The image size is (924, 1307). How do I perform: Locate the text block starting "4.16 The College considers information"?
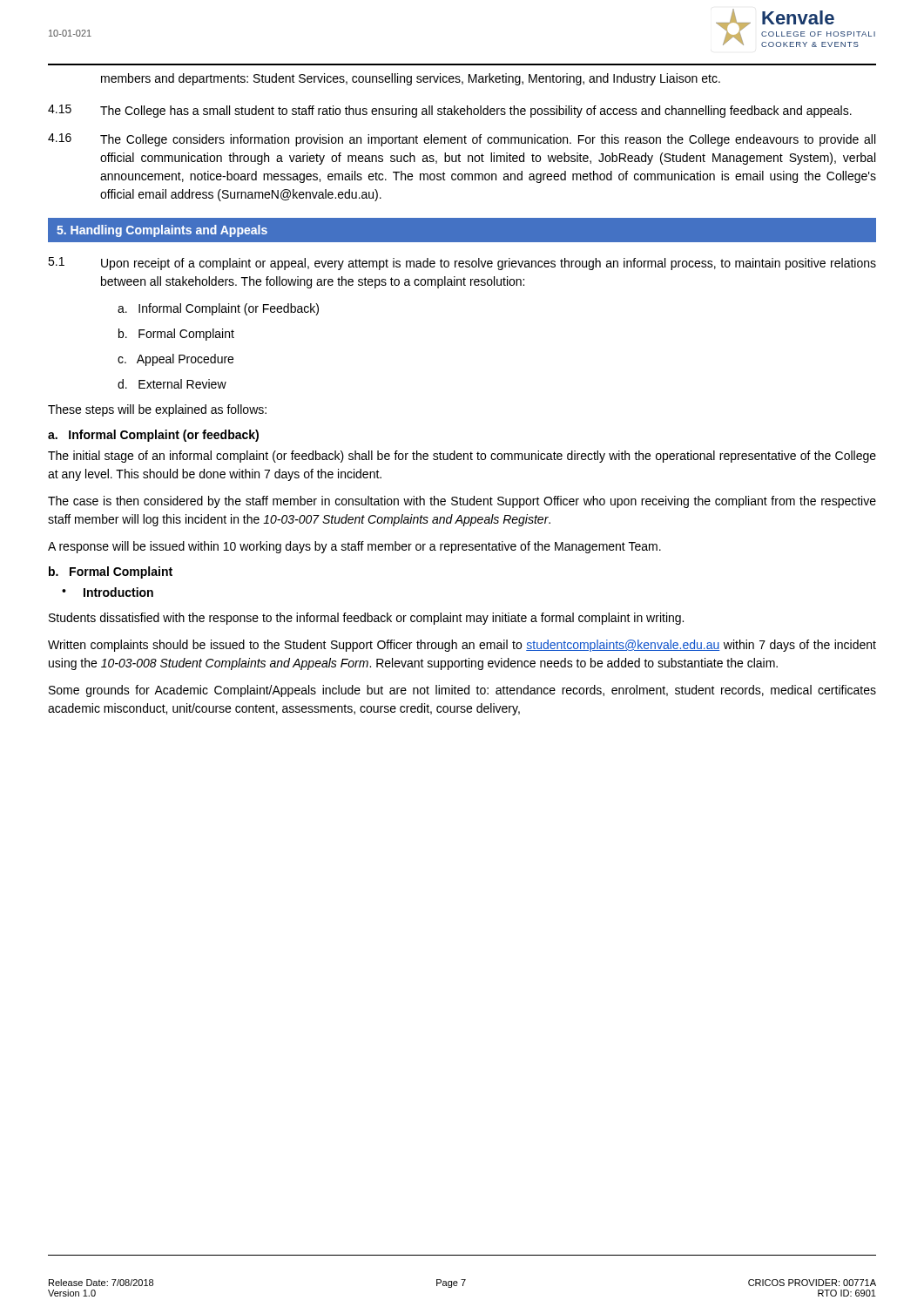coord(462,167)
